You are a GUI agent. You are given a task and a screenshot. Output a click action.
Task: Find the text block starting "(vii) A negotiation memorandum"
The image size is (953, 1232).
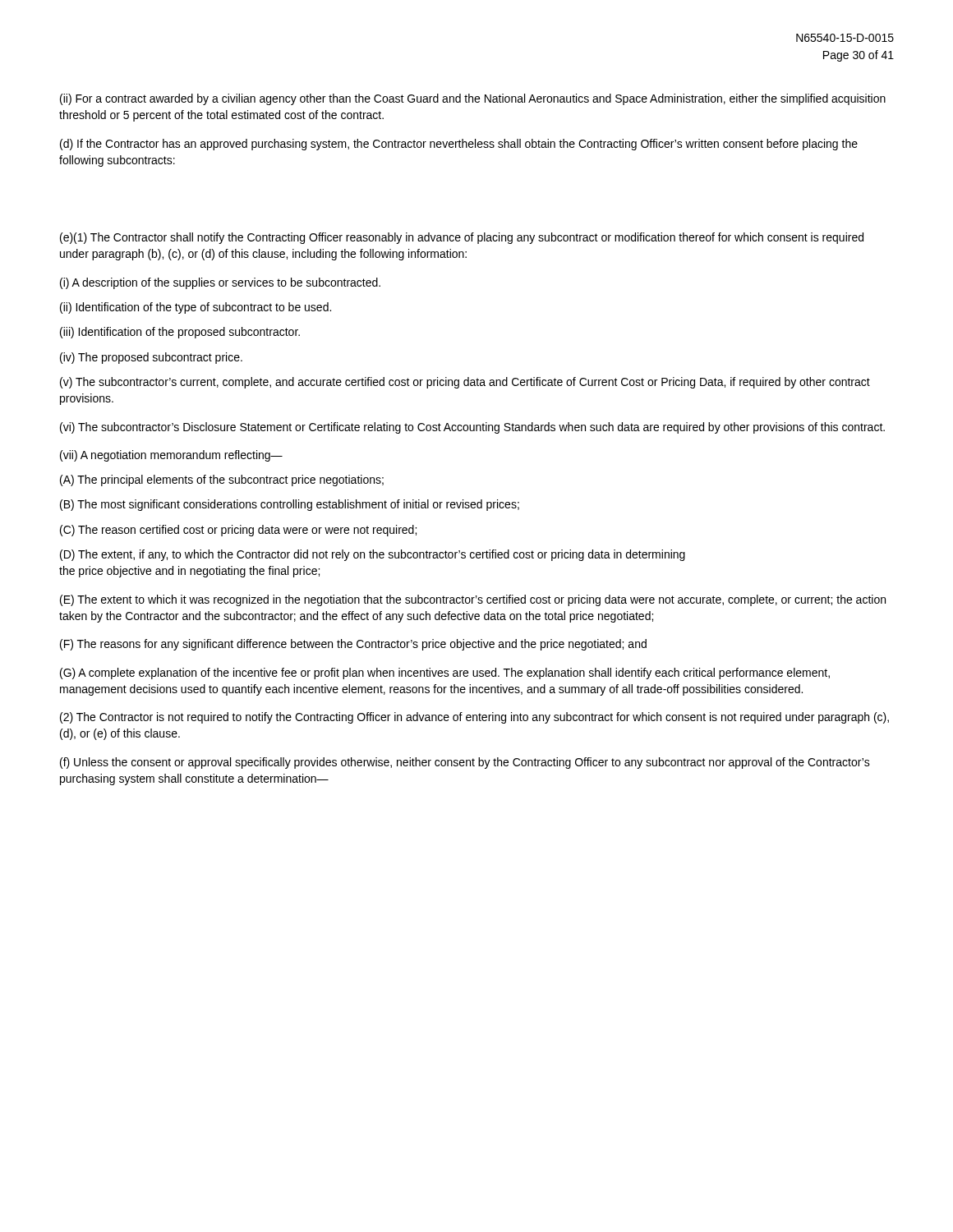[x=171, y=455]
